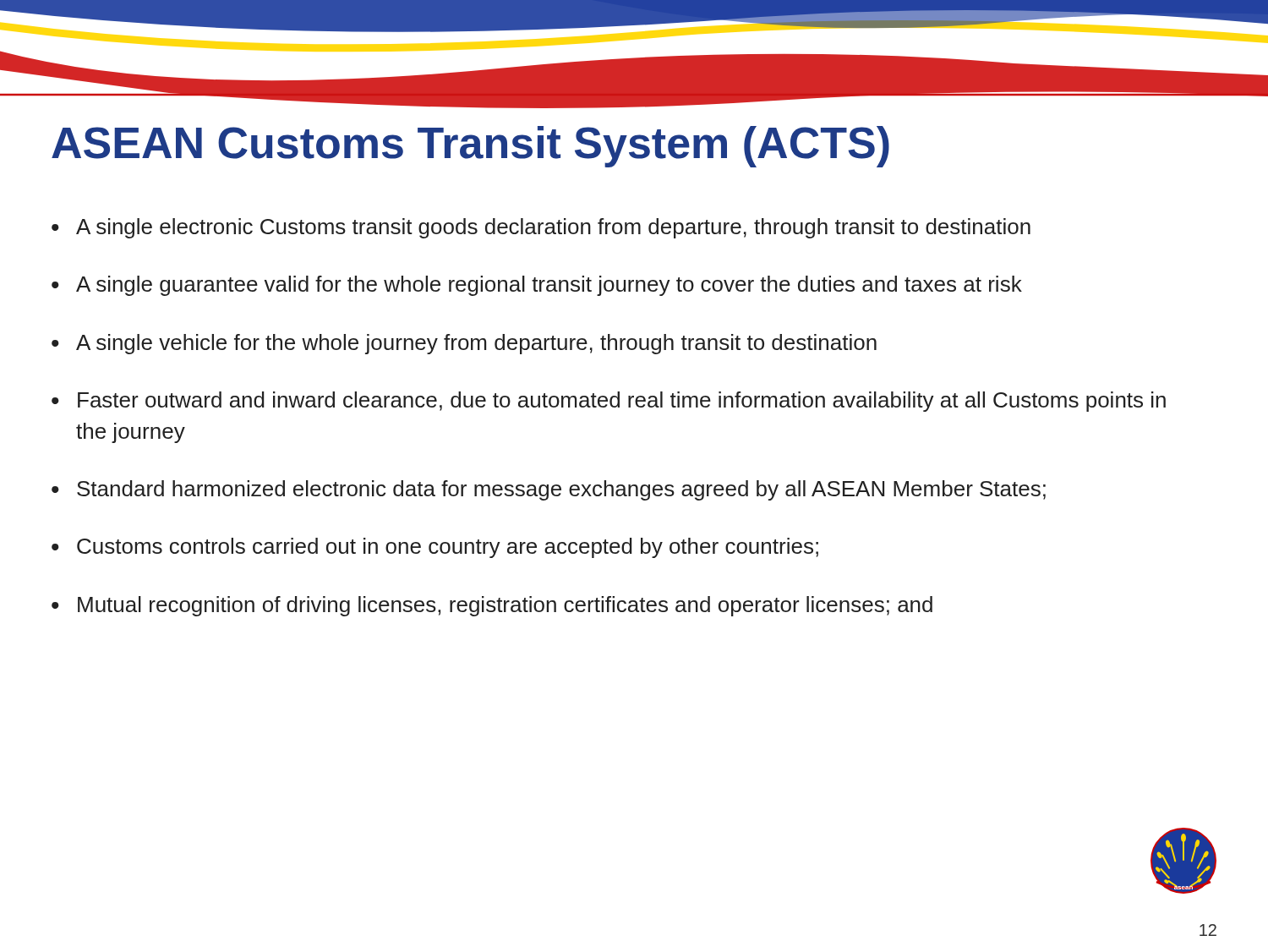Click on the block starting "• A single electronic Customs transit goods declaration"
Viewport: 1268px width, 952px height.
[626, 227]
